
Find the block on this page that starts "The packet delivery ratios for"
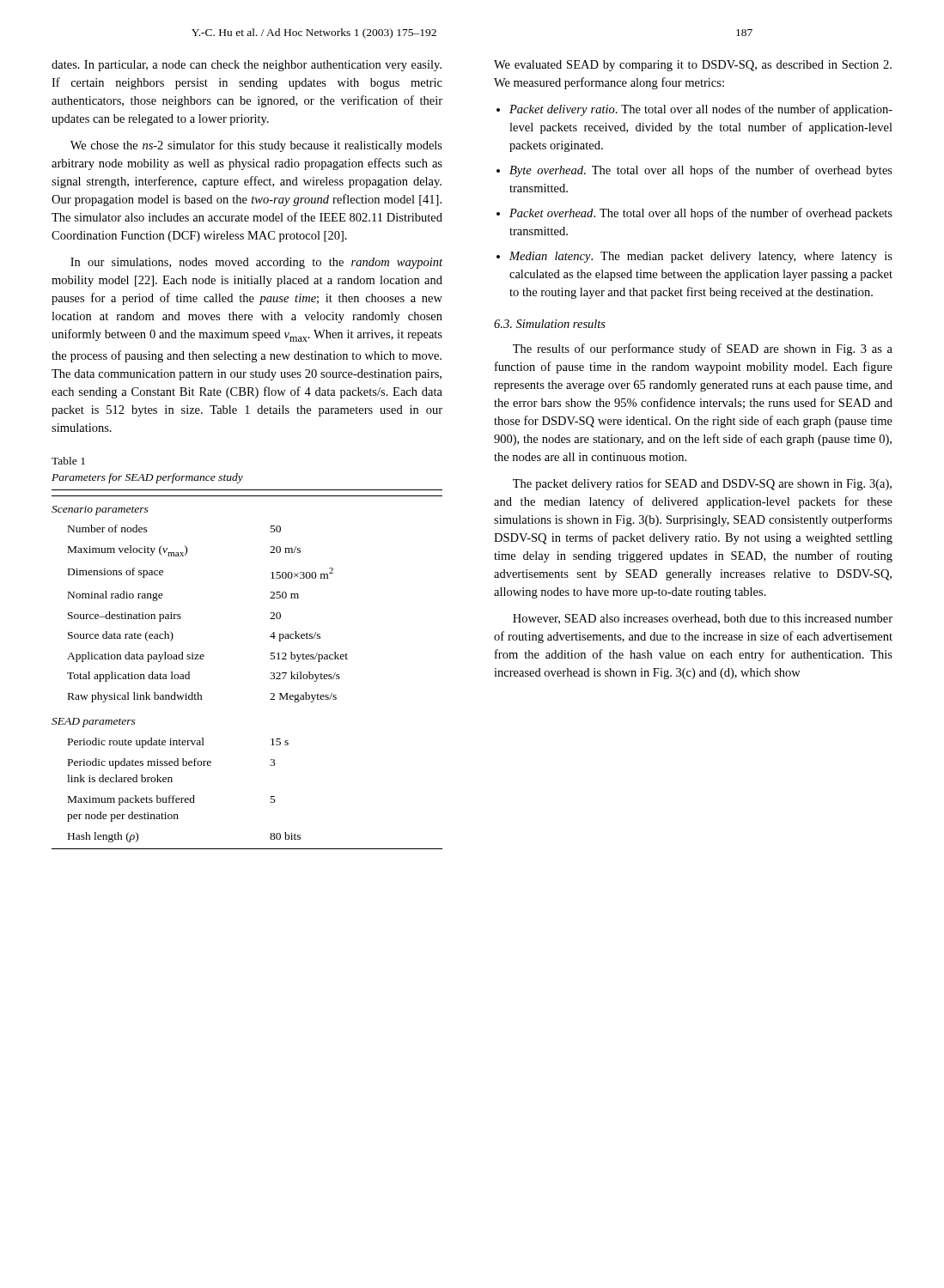[x=693, y=538]
